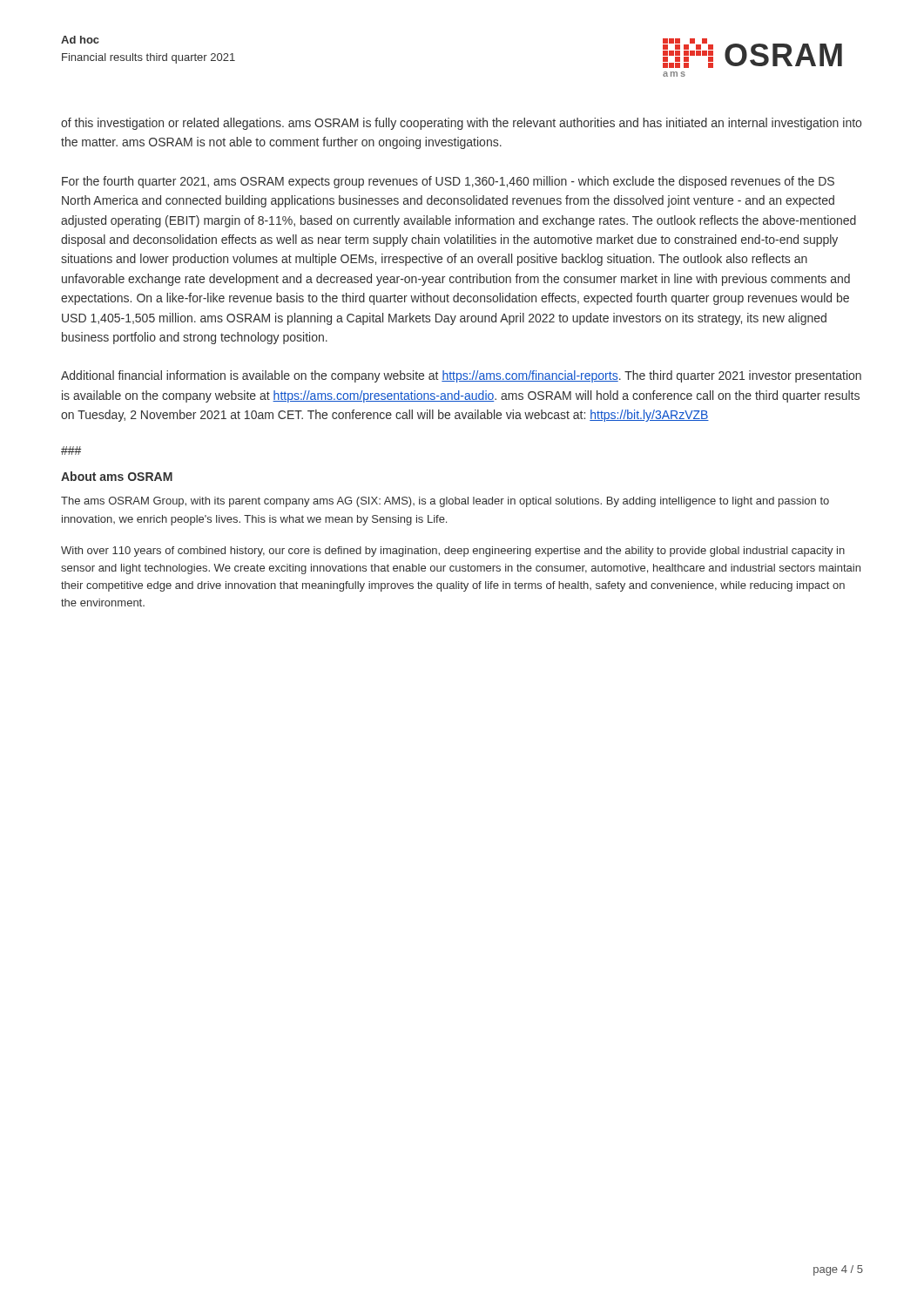Locate the block starting "of this investigation or related"

(461, 133)
